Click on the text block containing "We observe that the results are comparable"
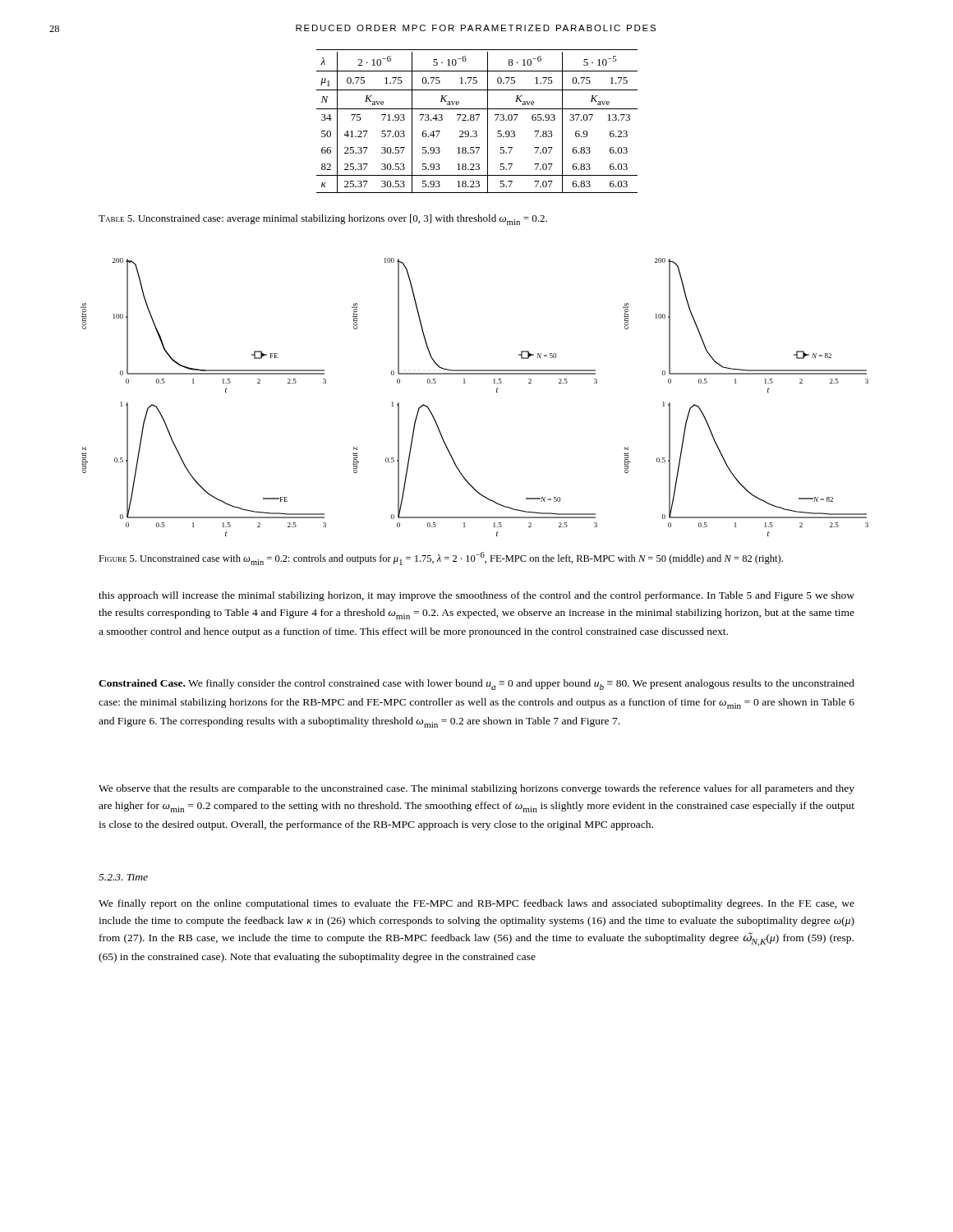The width and height of the screenshot is (953, 1232). point(476,806)
